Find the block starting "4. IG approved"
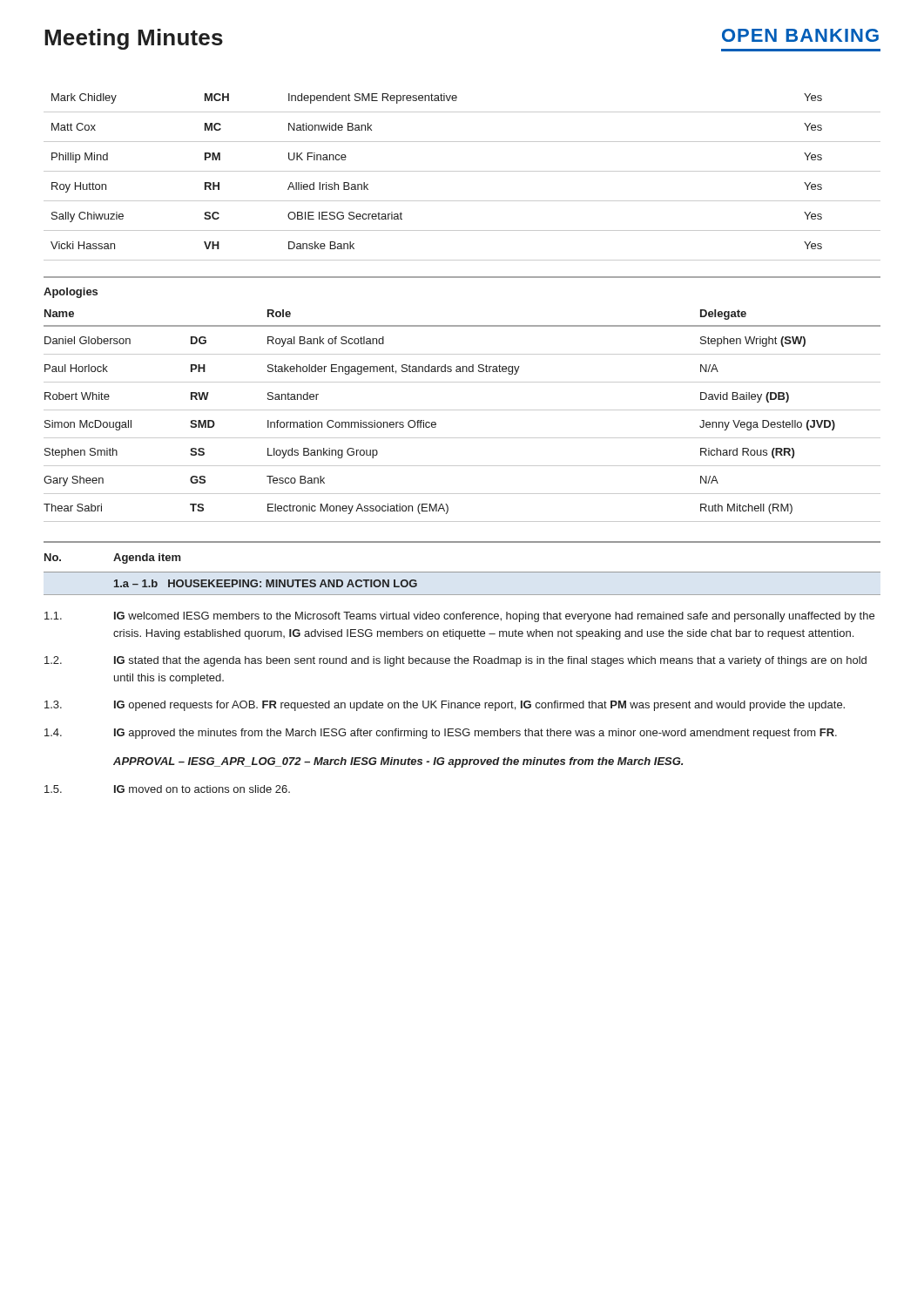The width and height of the screenshot is (924, 1307). [462, 732]
